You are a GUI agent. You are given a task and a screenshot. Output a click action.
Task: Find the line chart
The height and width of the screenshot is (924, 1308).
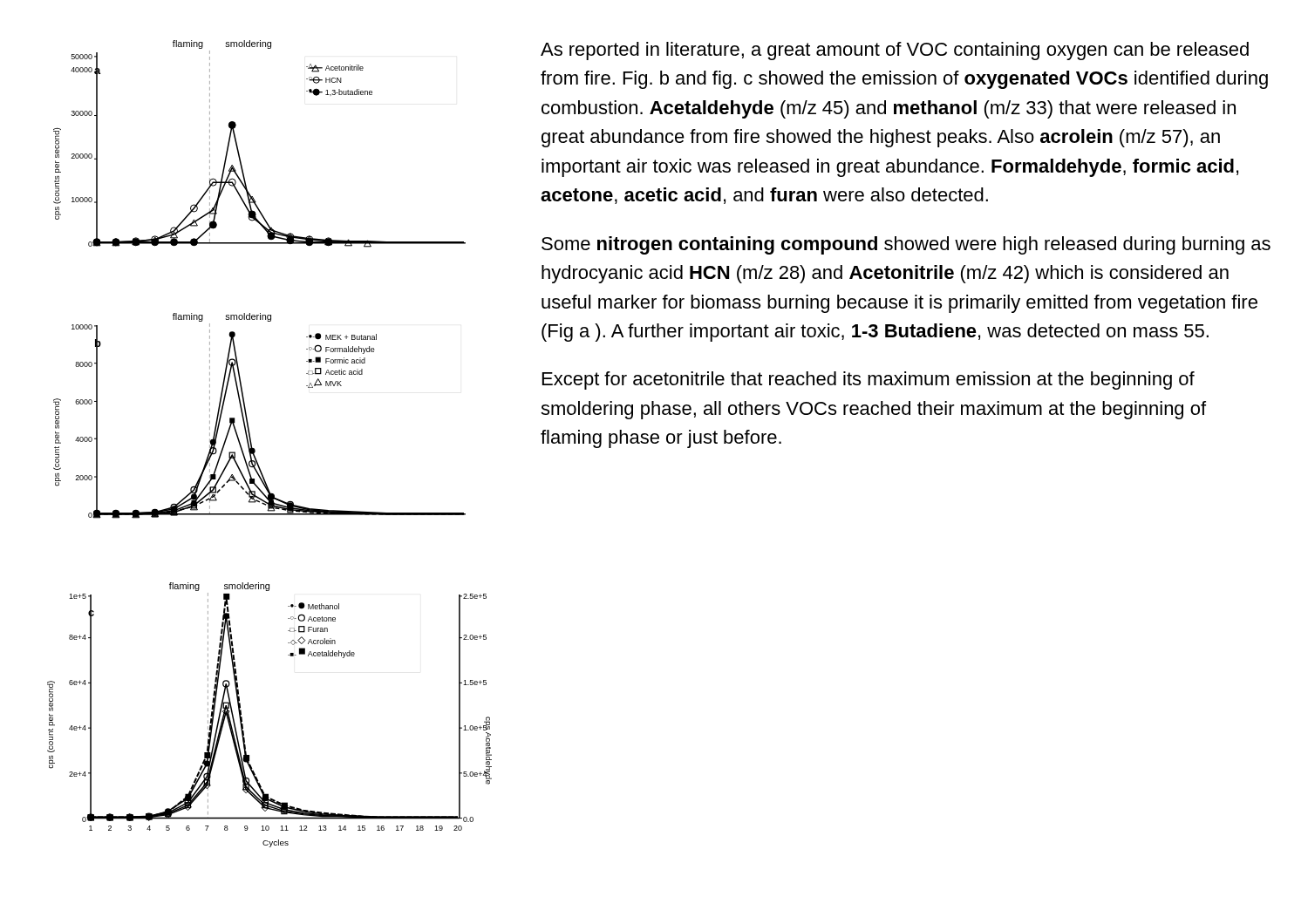[270, 462]
